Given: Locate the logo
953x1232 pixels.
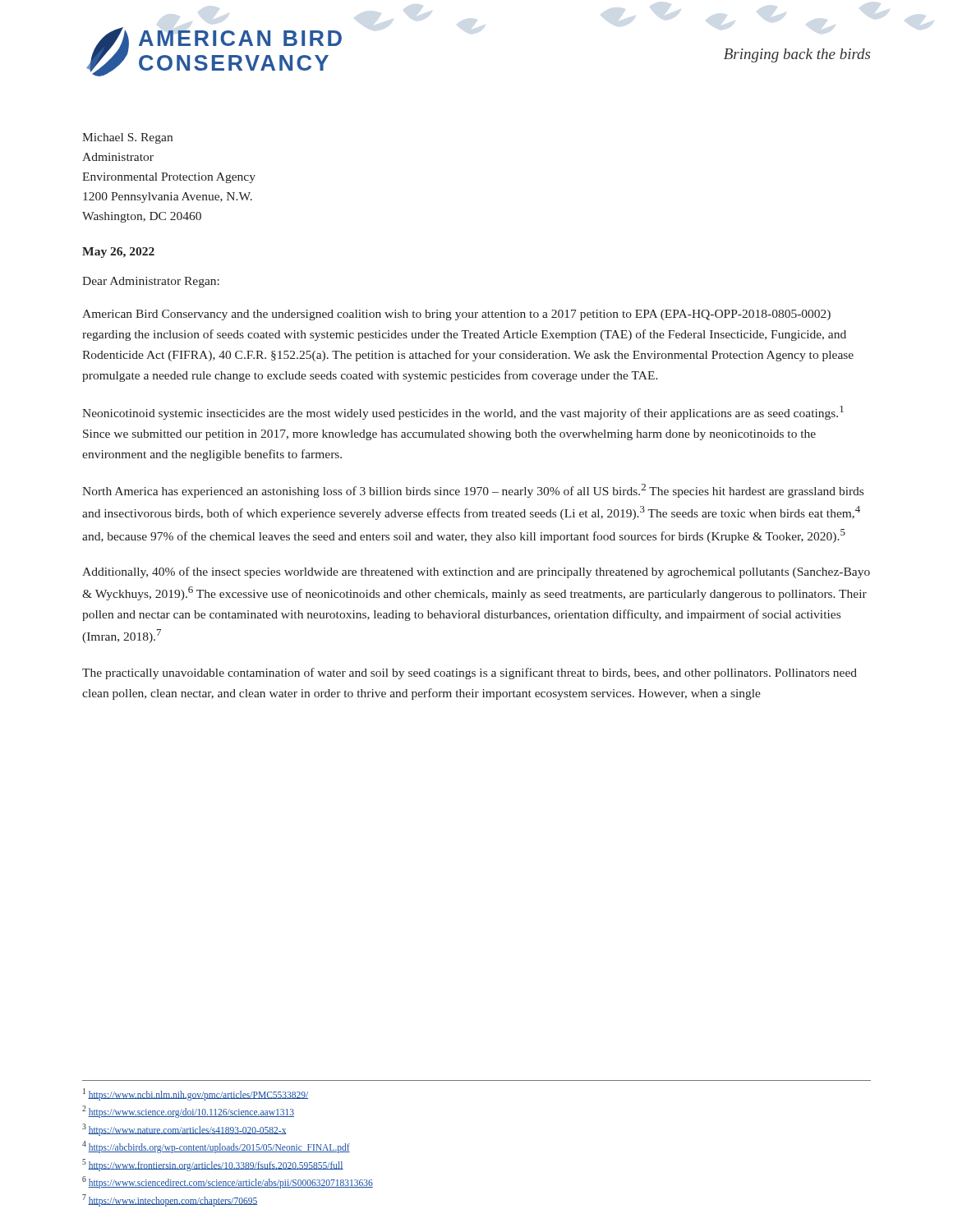Looking at the screenshot, I should [476, 57].
